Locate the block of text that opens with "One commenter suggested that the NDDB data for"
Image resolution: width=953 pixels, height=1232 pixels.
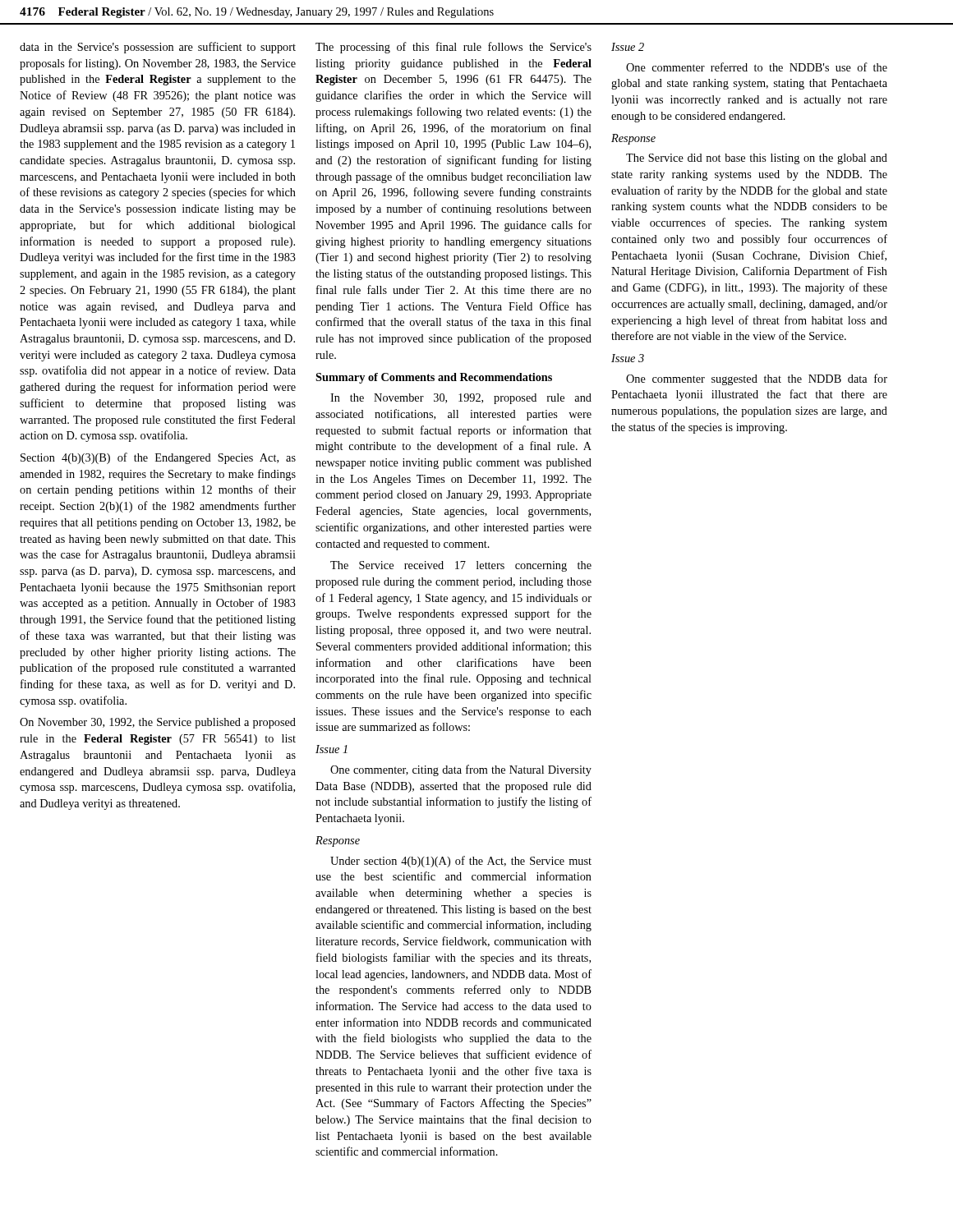(749, 403)
